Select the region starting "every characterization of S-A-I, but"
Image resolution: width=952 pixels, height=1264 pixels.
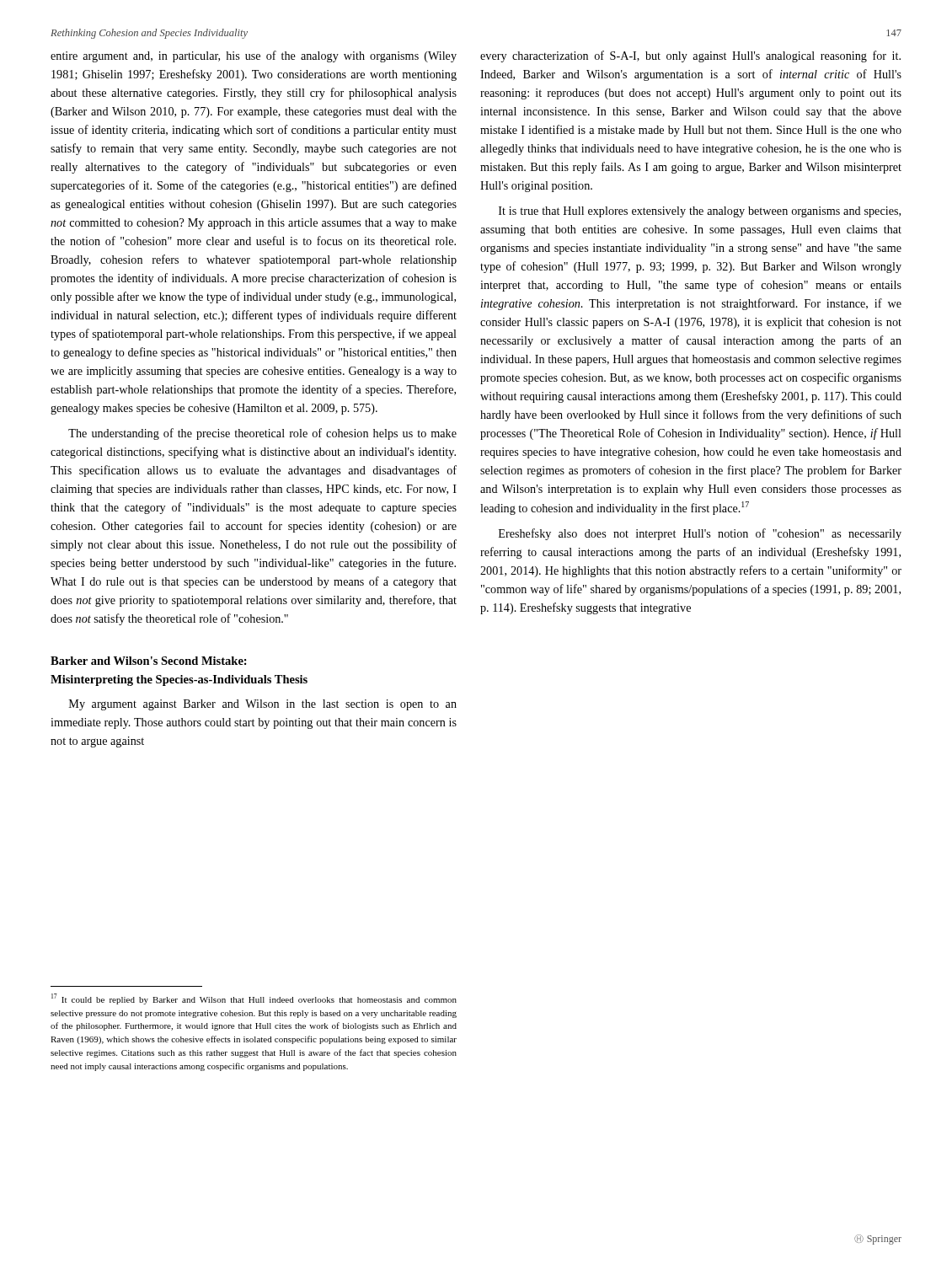point(691,121)
